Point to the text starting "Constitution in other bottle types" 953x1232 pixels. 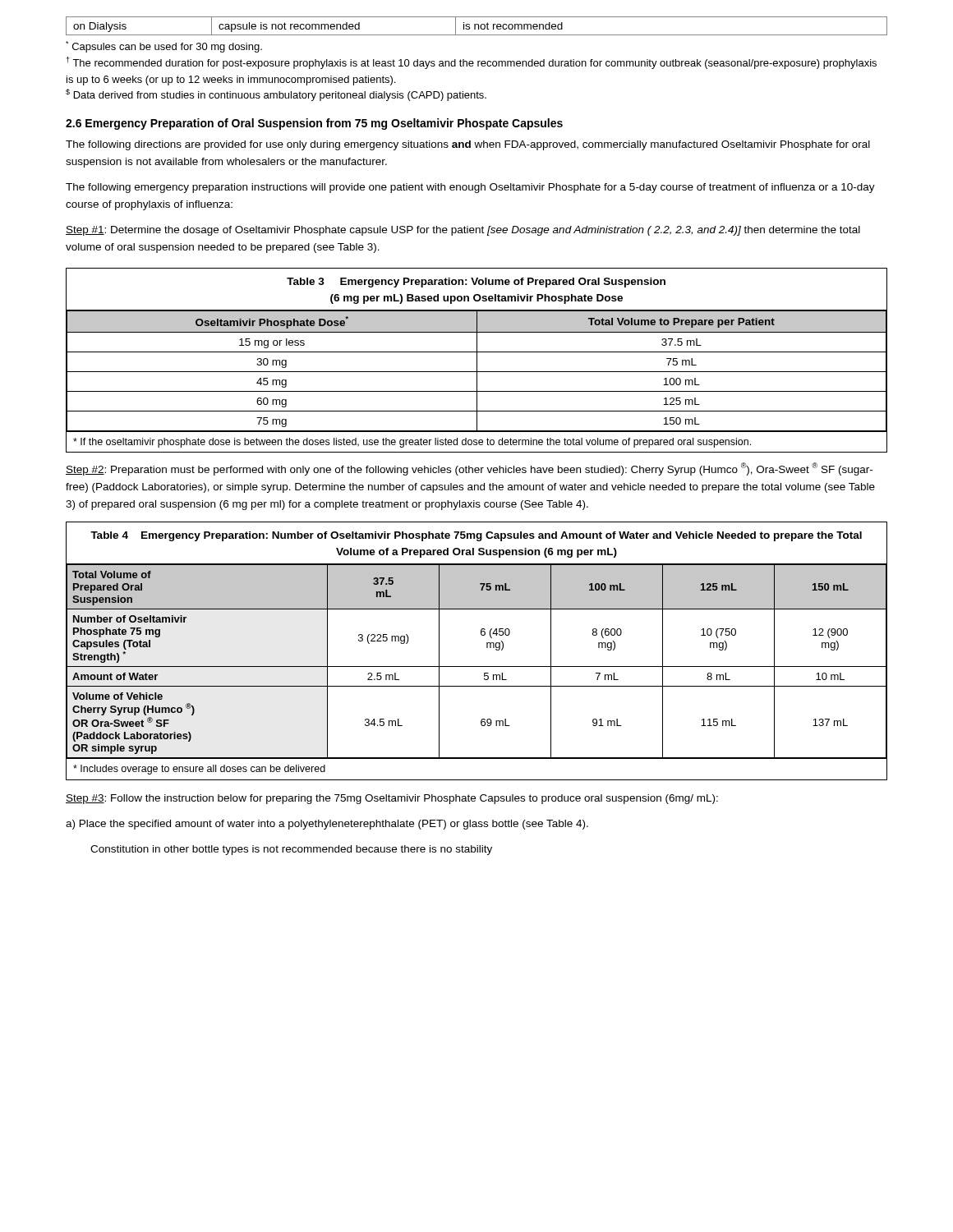click(291, 848)
